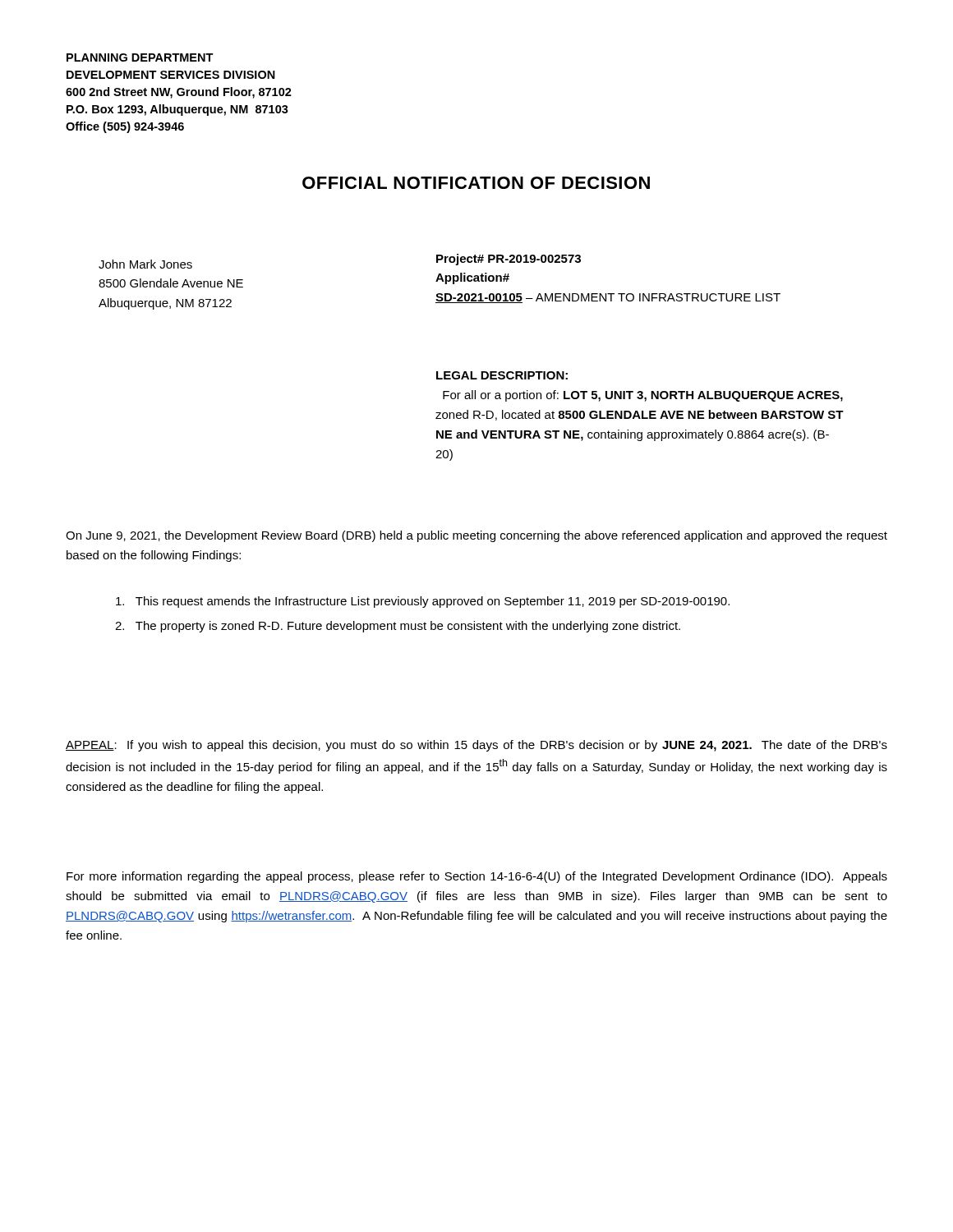Find the element starting "For more information regarding the"
Screen dimensions: 1232x953
pos(476,906)
